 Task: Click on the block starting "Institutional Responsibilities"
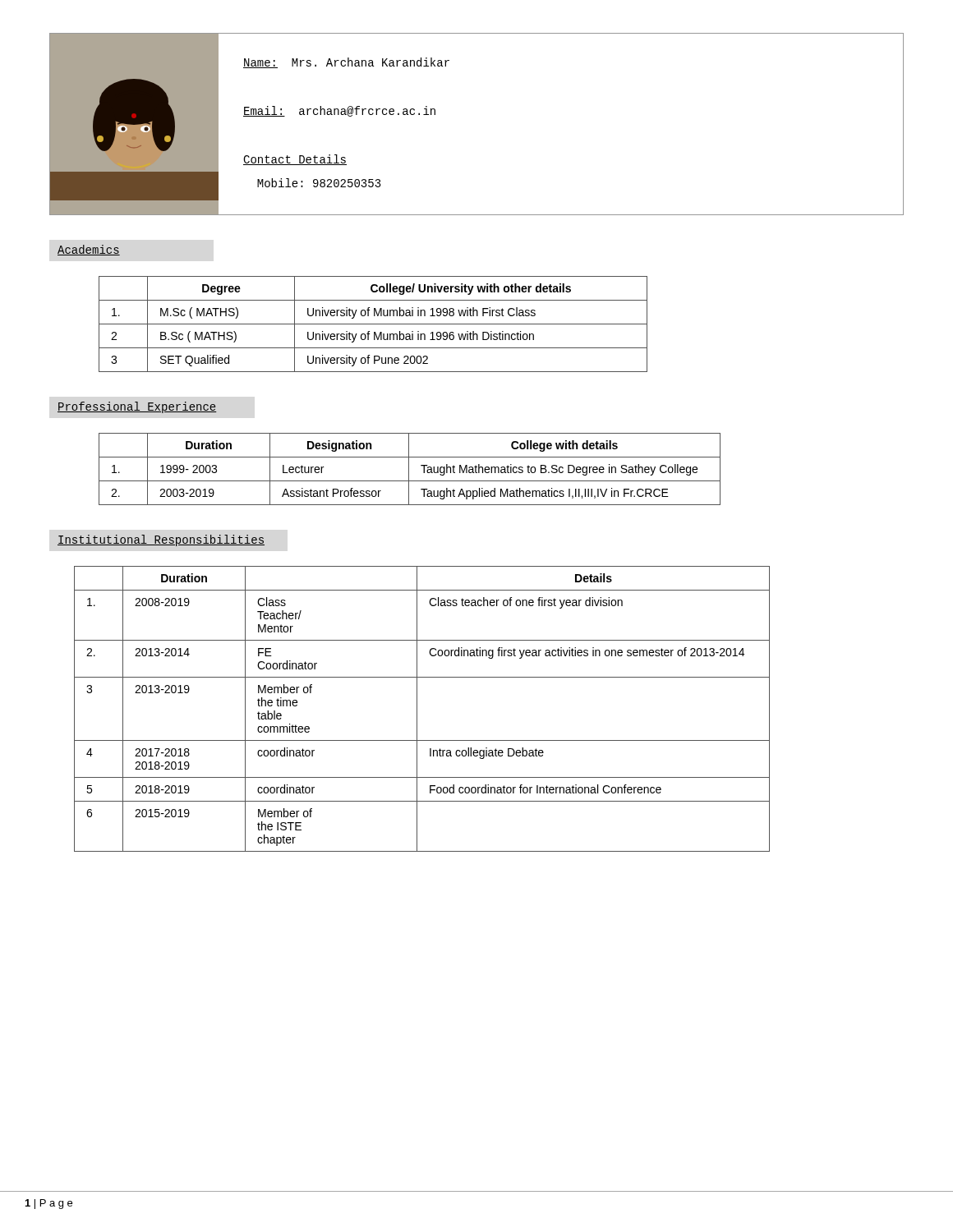click(161, 541)
